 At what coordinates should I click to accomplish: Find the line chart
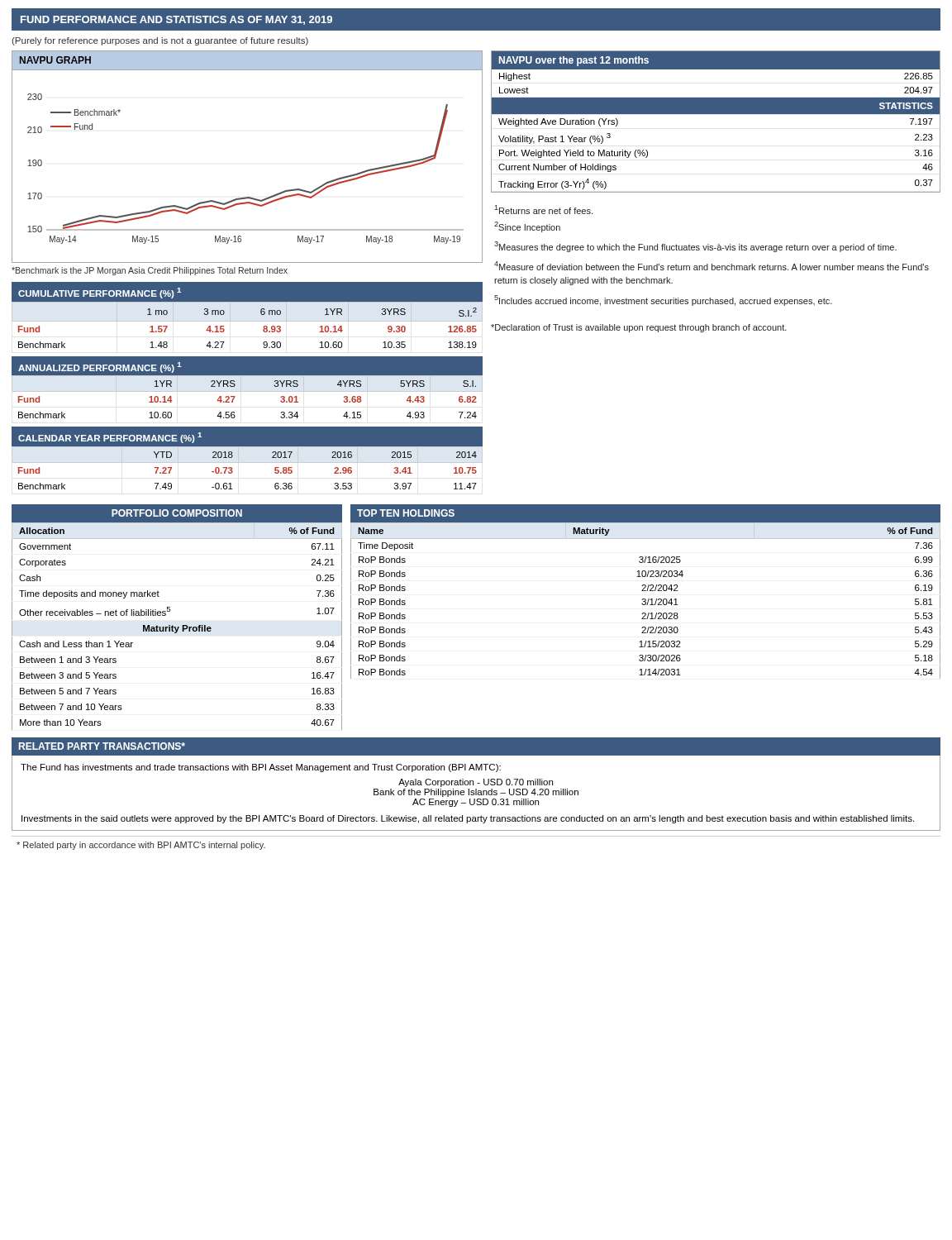pyautogui.click(x=247, y=166)
